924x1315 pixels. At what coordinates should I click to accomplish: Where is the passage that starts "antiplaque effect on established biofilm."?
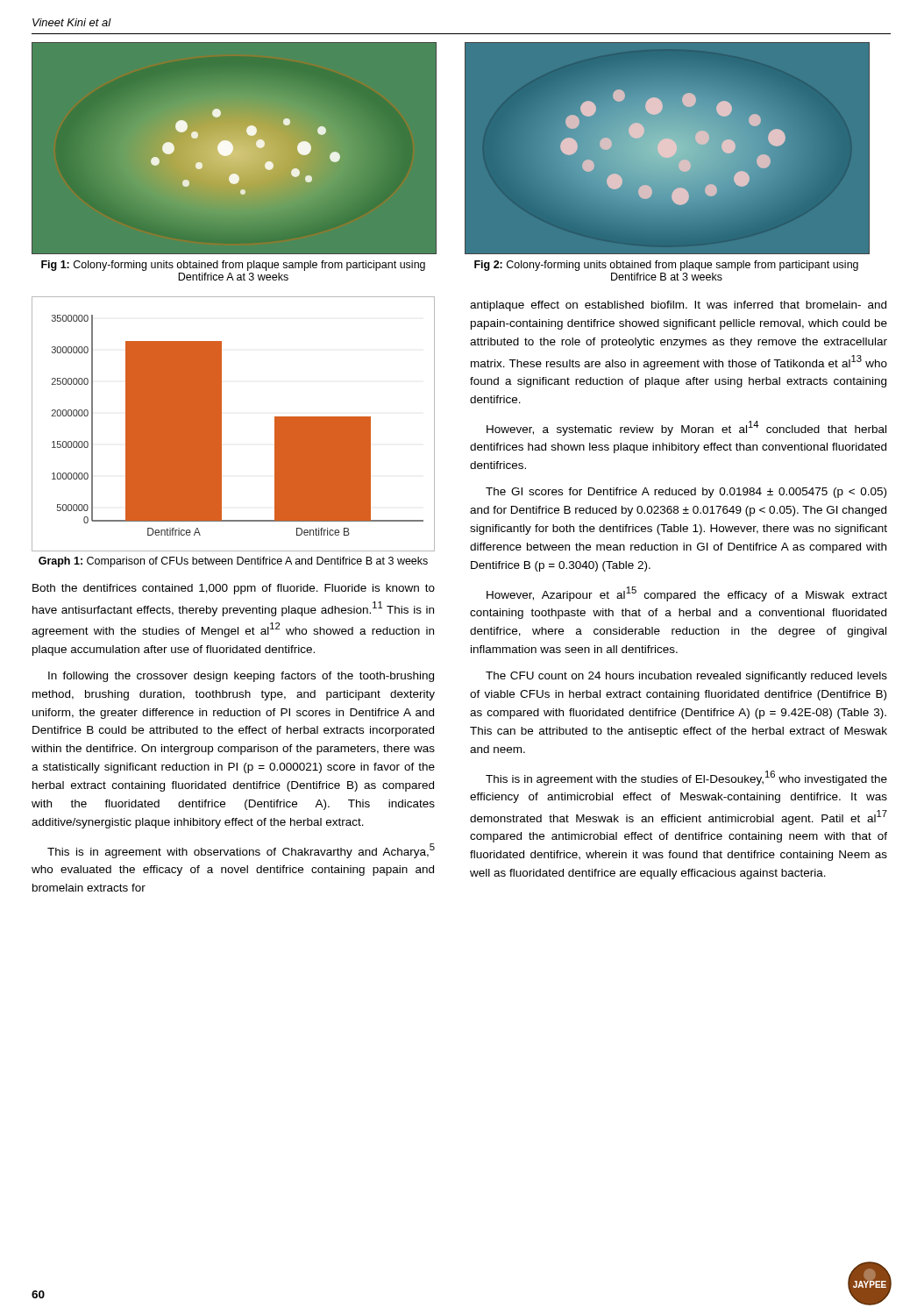pos(679,590)
